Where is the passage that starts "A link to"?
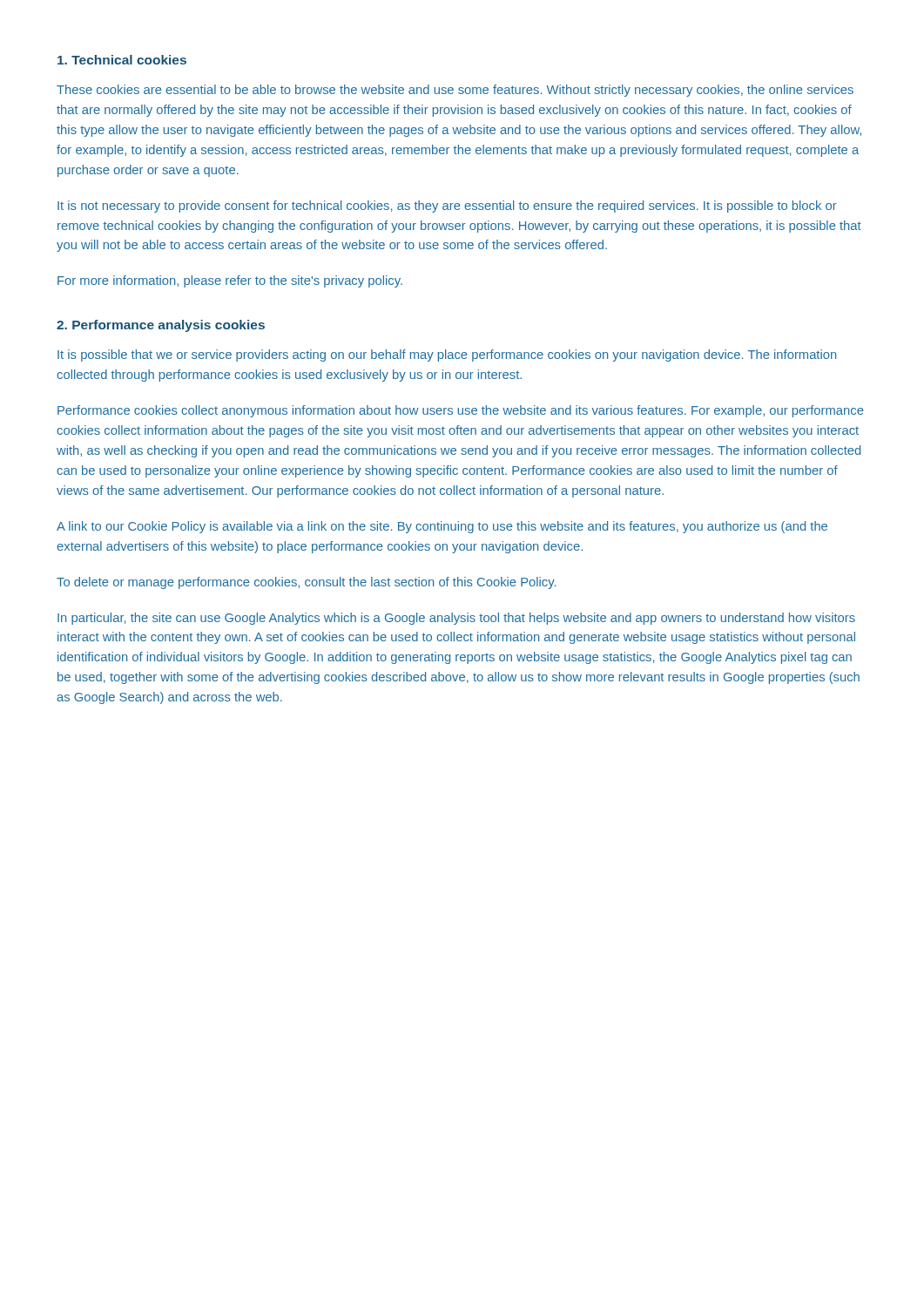This screenshot has height=1307, width=924. point(442,536)
